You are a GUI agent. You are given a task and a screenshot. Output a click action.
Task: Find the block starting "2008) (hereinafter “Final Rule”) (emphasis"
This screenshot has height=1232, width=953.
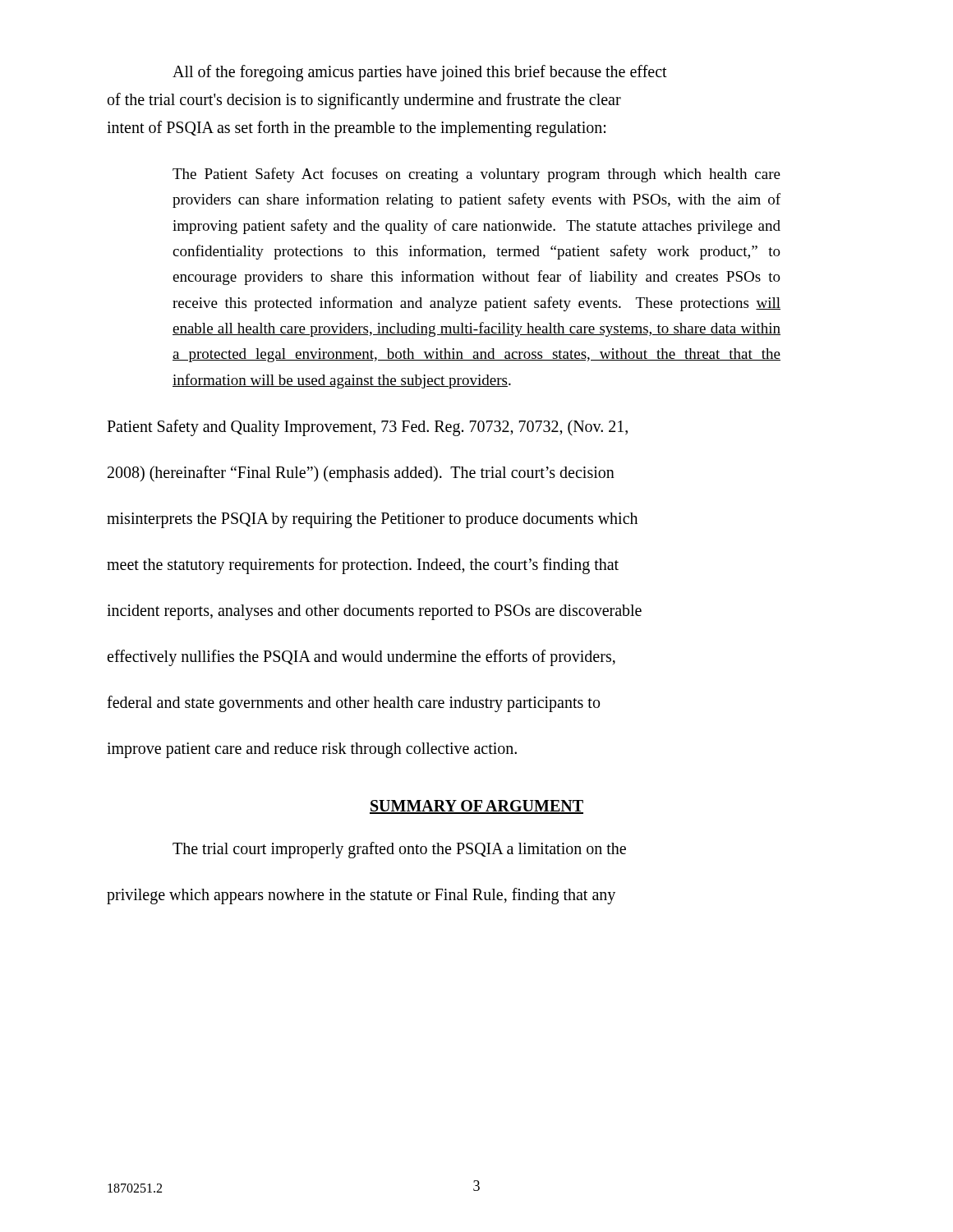361,472
